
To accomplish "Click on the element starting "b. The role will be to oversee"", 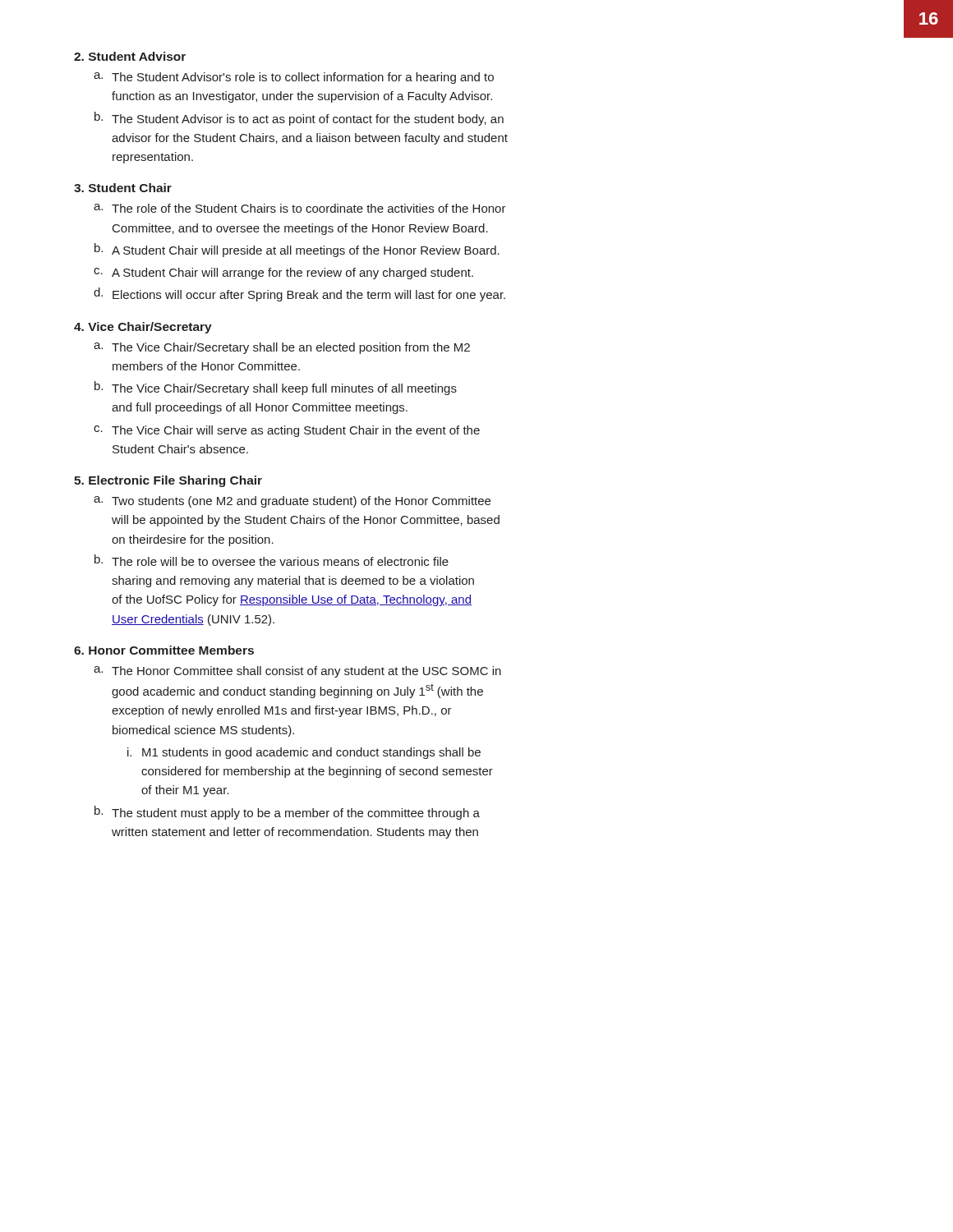I will pos(272,560).
